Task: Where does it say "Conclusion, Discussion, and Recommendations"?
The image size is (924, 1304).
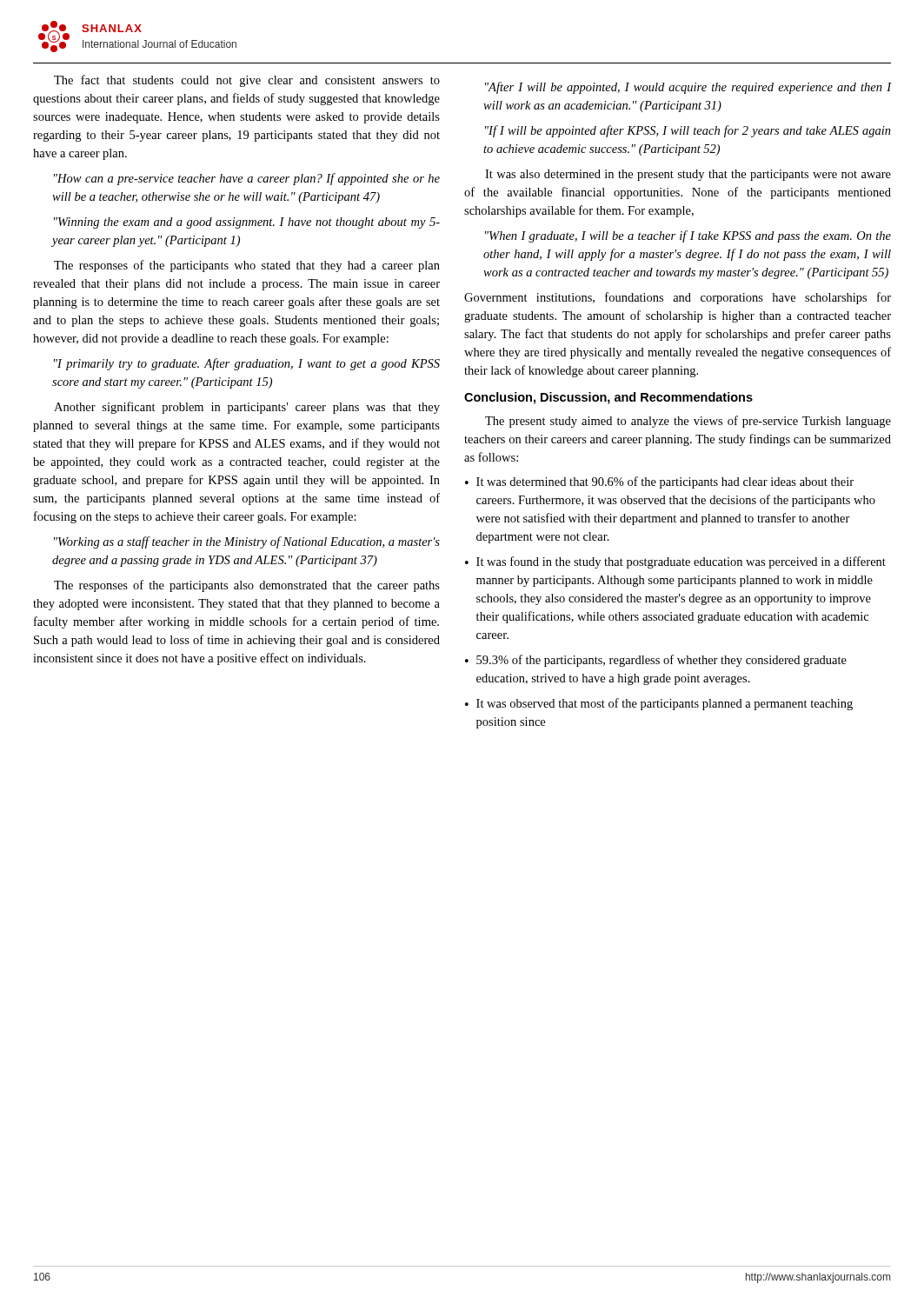Action: coord(678,398)
